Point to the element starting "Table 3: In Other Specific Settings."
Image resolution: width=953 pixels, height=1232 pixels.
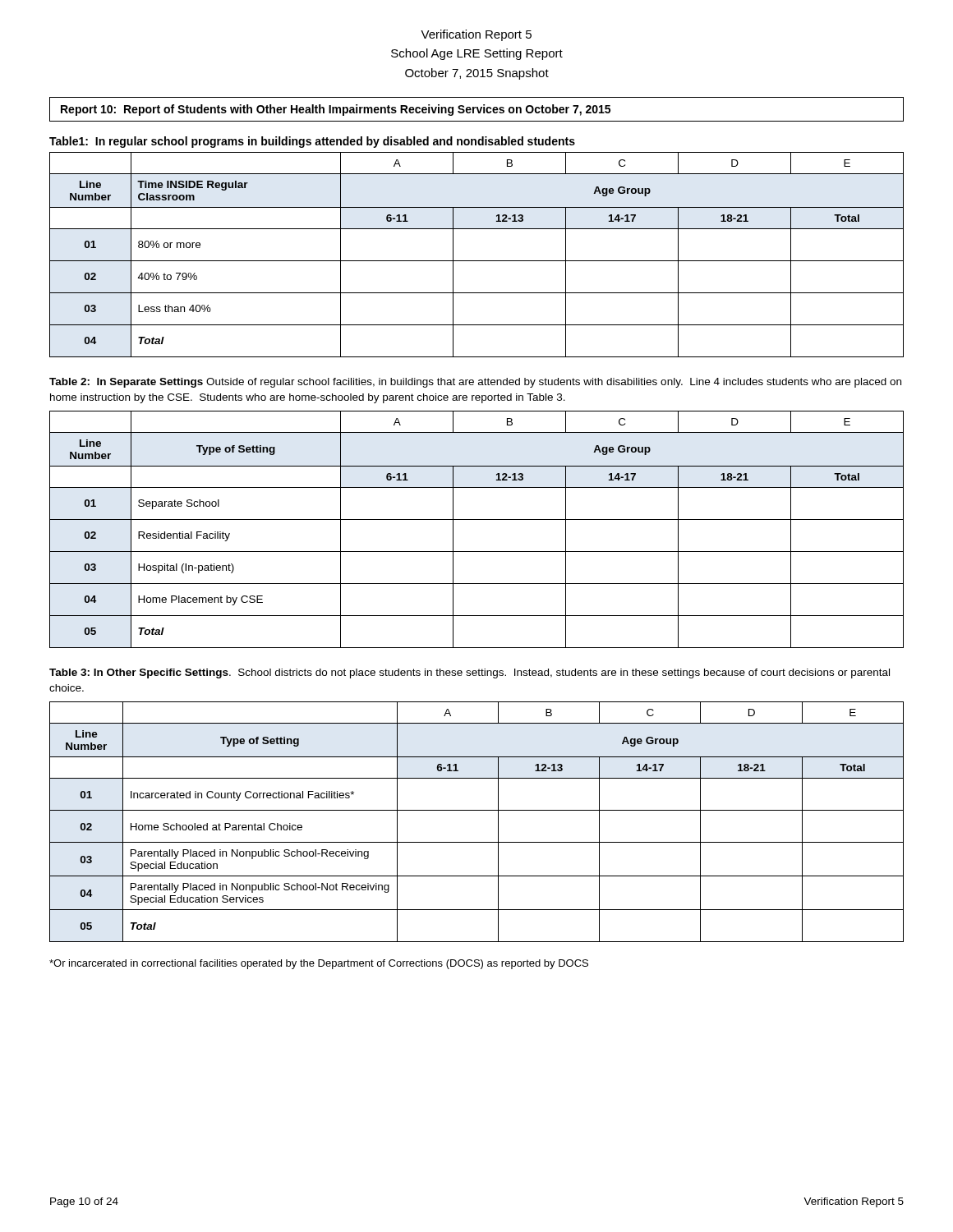[470, 680]
